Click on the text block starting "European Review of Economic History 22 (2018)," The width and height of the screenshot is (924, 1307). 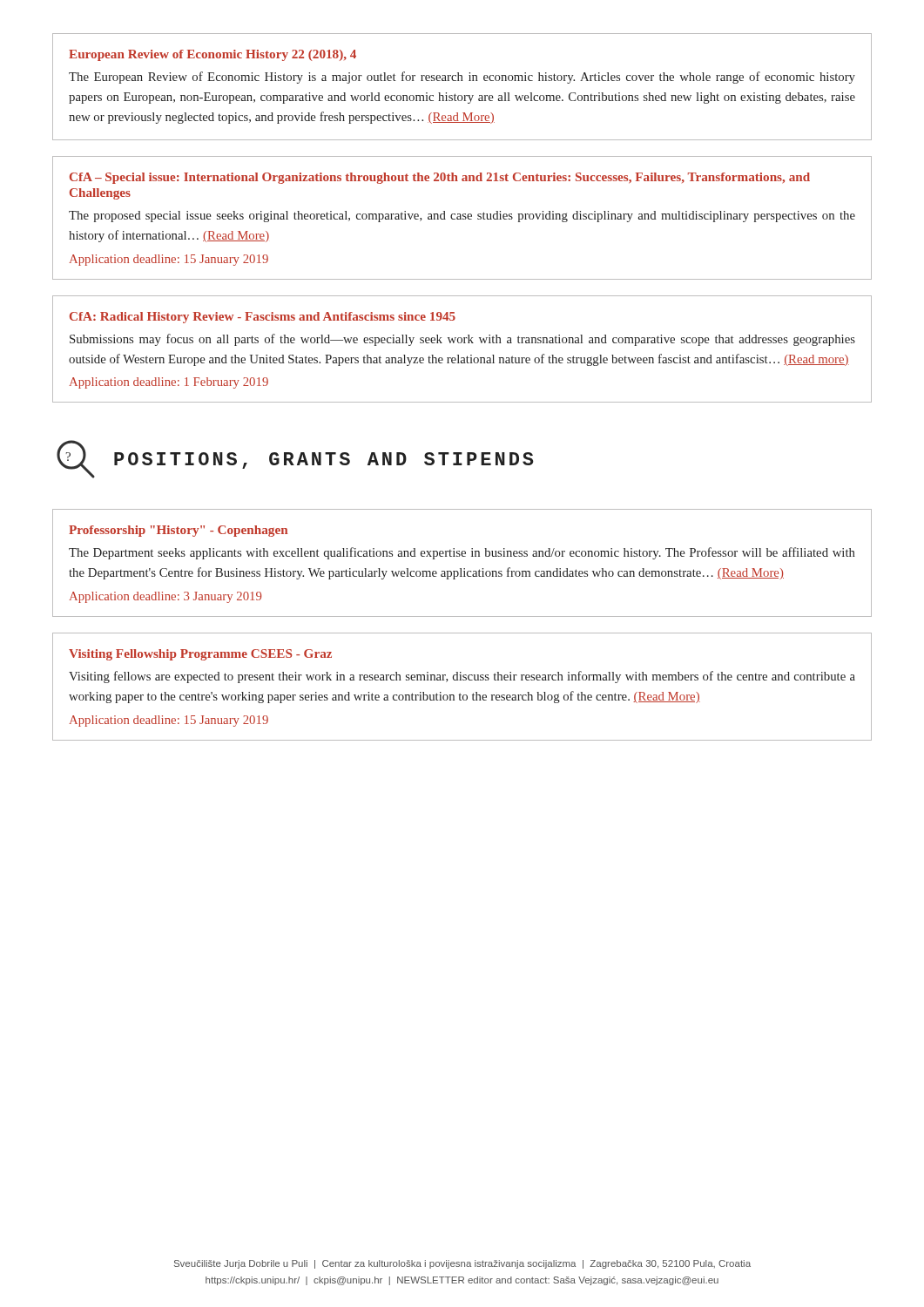(213, 54)
